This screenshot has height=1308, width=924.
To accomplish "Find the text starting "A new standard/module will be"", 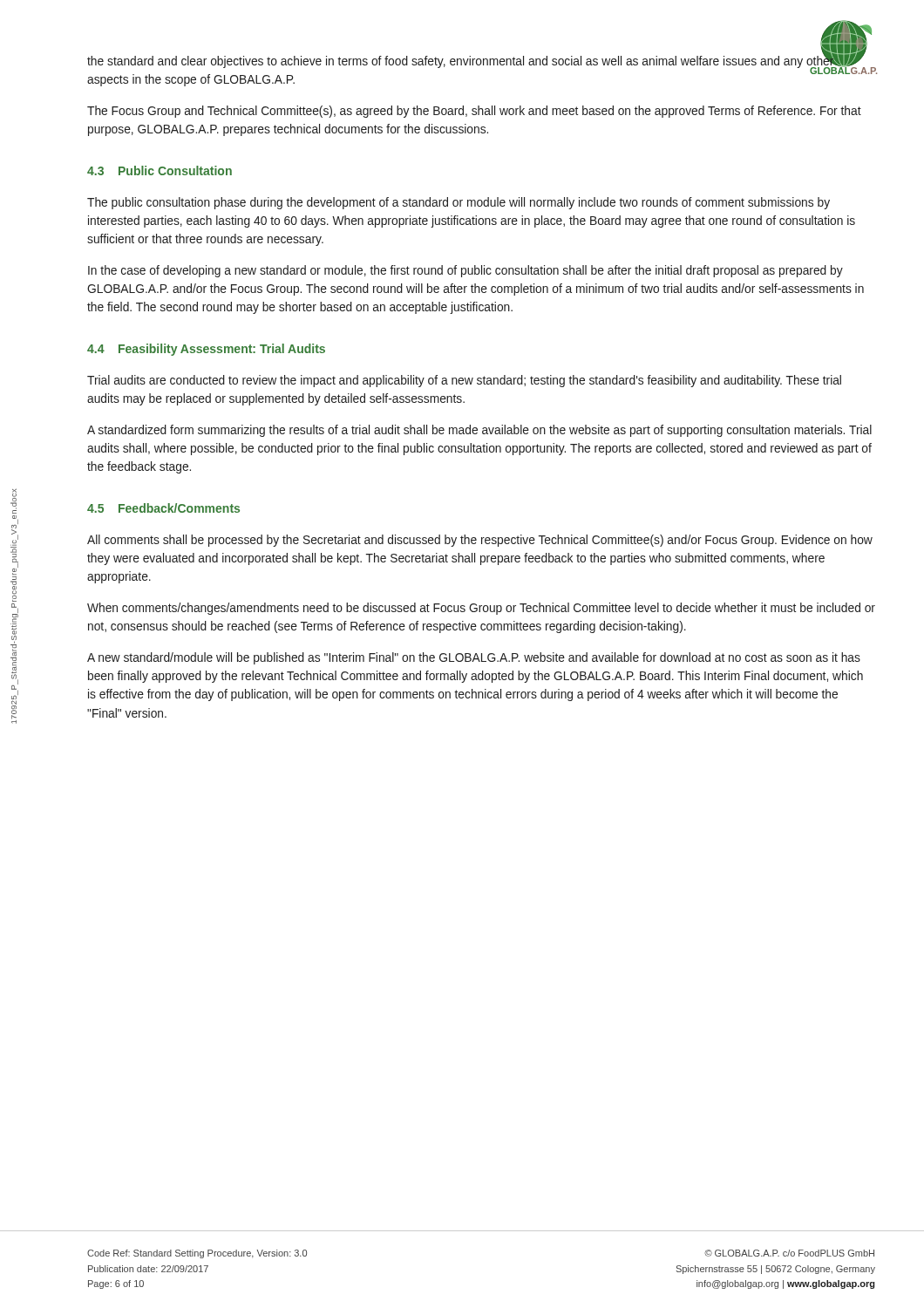I will (475, 685).
